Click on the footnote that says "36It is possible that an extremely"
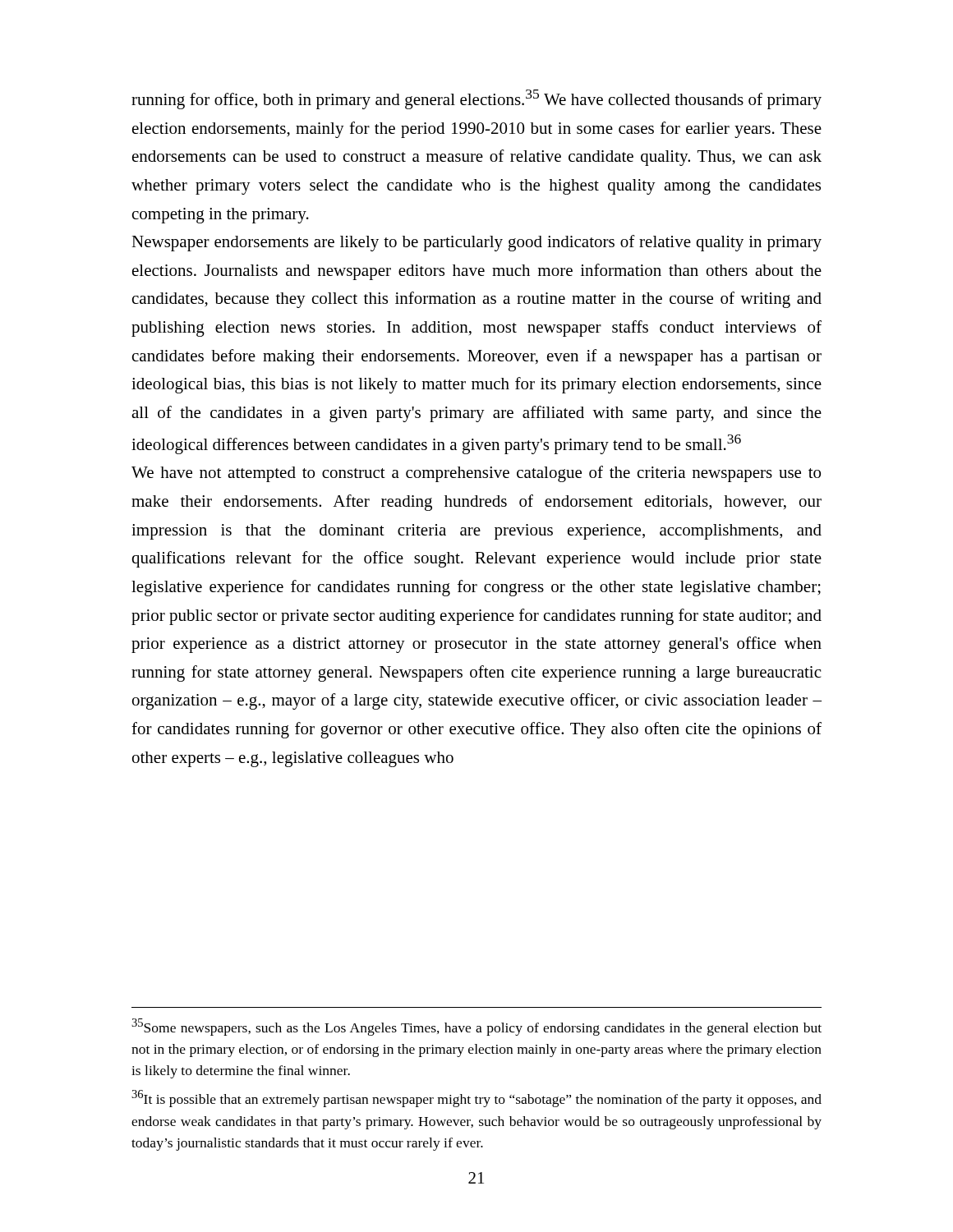Screen dimensions: 1232x953 476,1119
